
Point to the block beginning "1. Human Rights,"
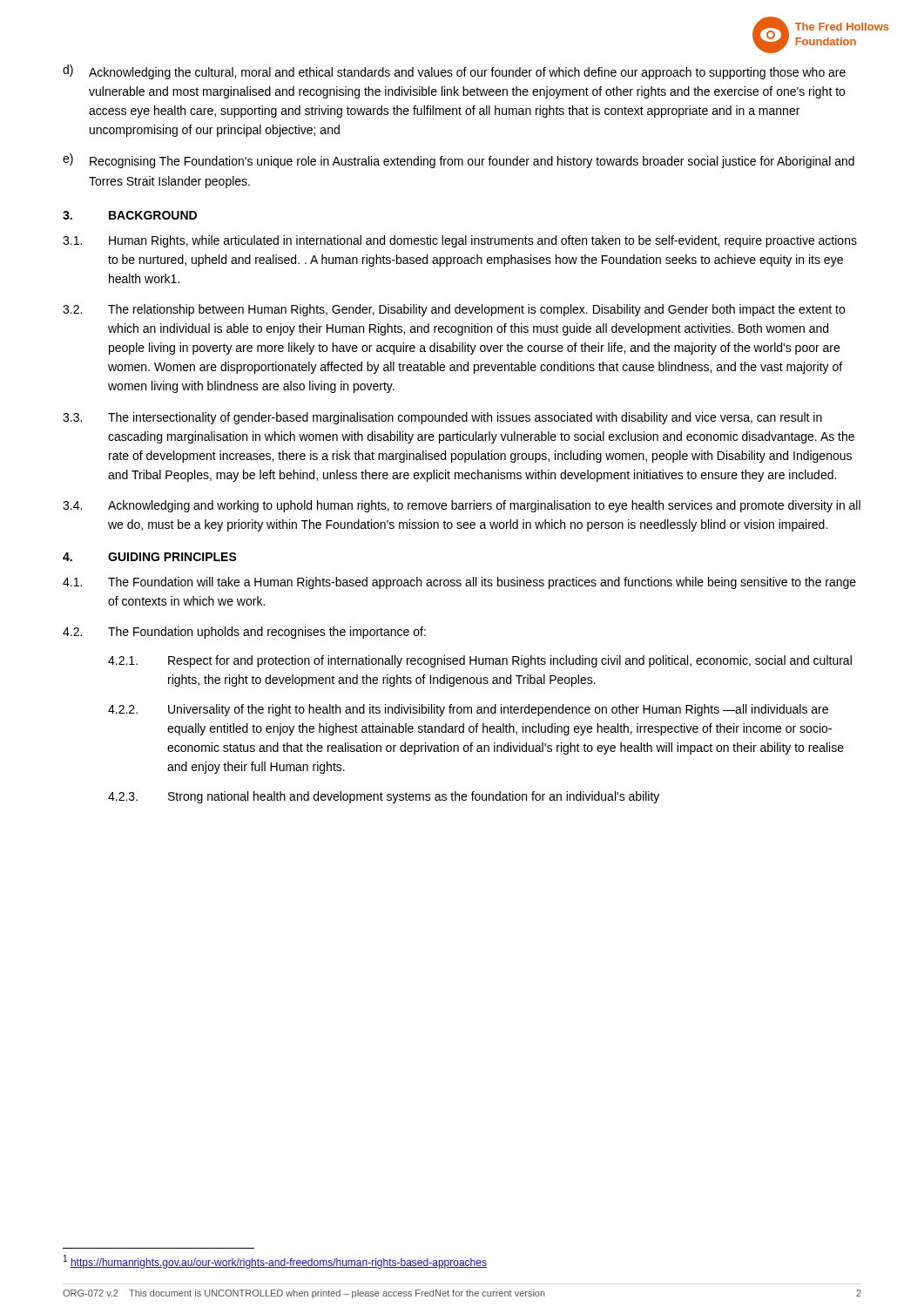pyautogui.click(x=462, y=260)
